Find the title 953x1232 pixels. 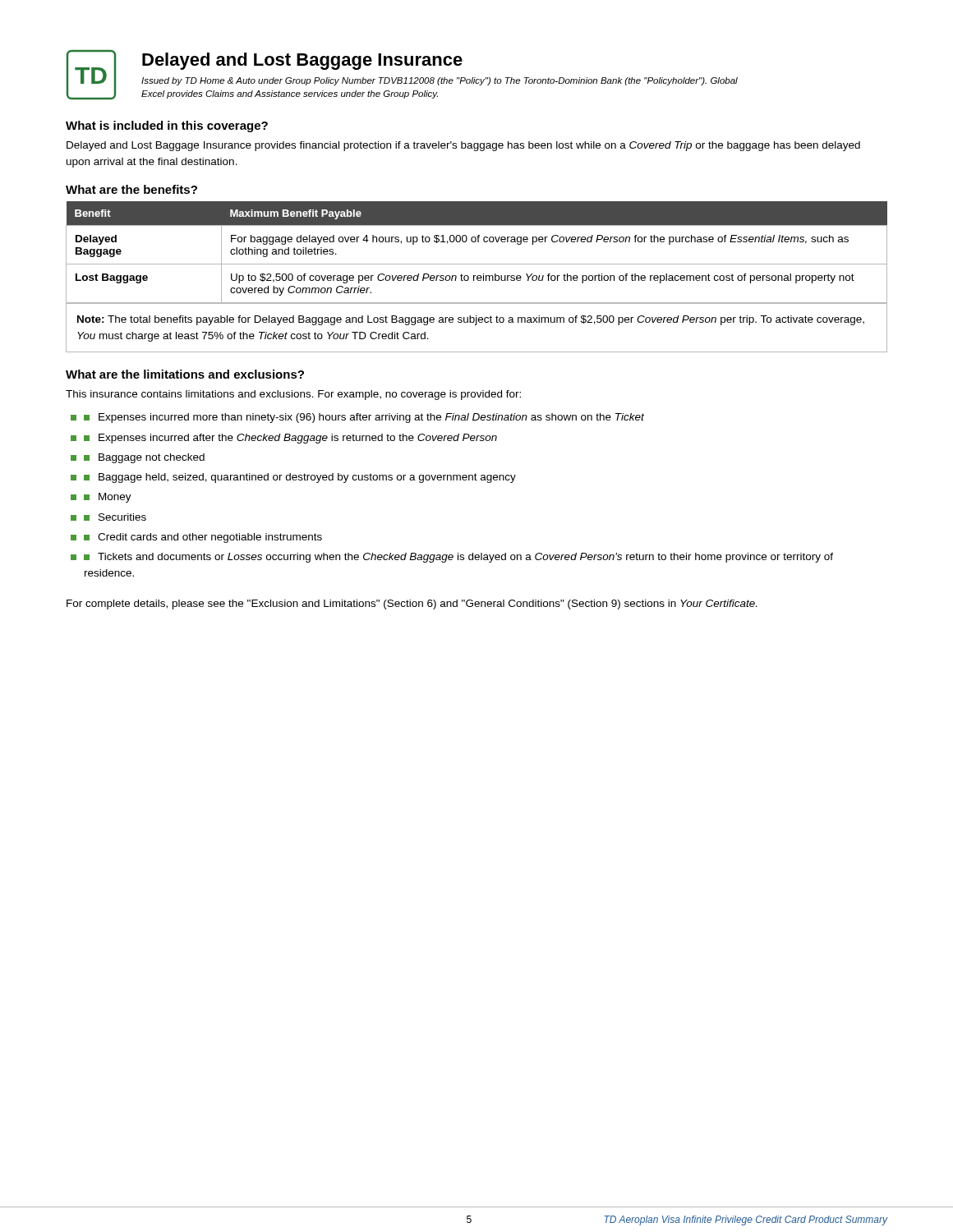tap(302, 60)
